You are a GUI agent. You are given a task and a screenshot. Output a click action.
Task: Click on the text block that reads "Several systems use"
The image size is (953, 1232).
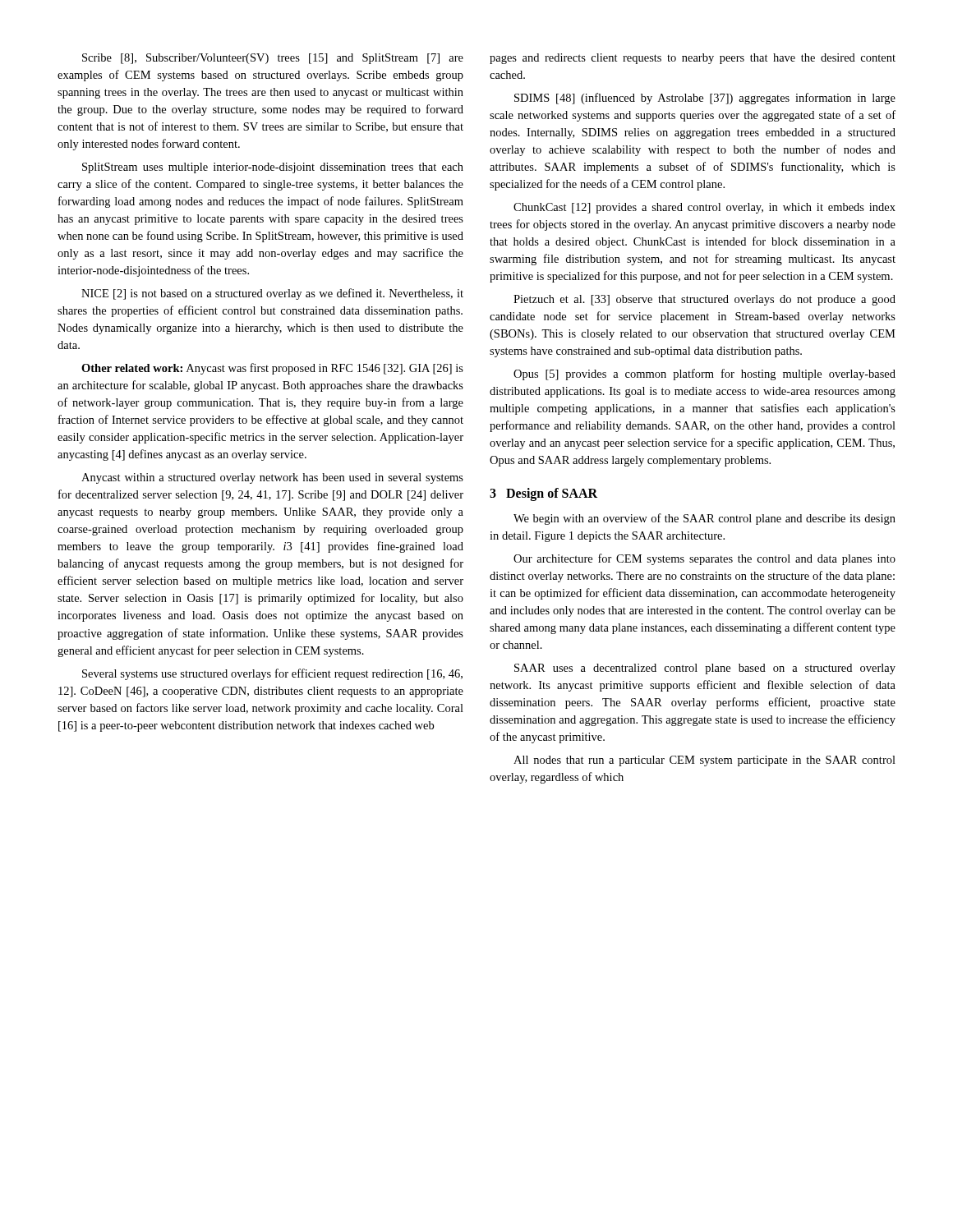(x=260, y=699)
